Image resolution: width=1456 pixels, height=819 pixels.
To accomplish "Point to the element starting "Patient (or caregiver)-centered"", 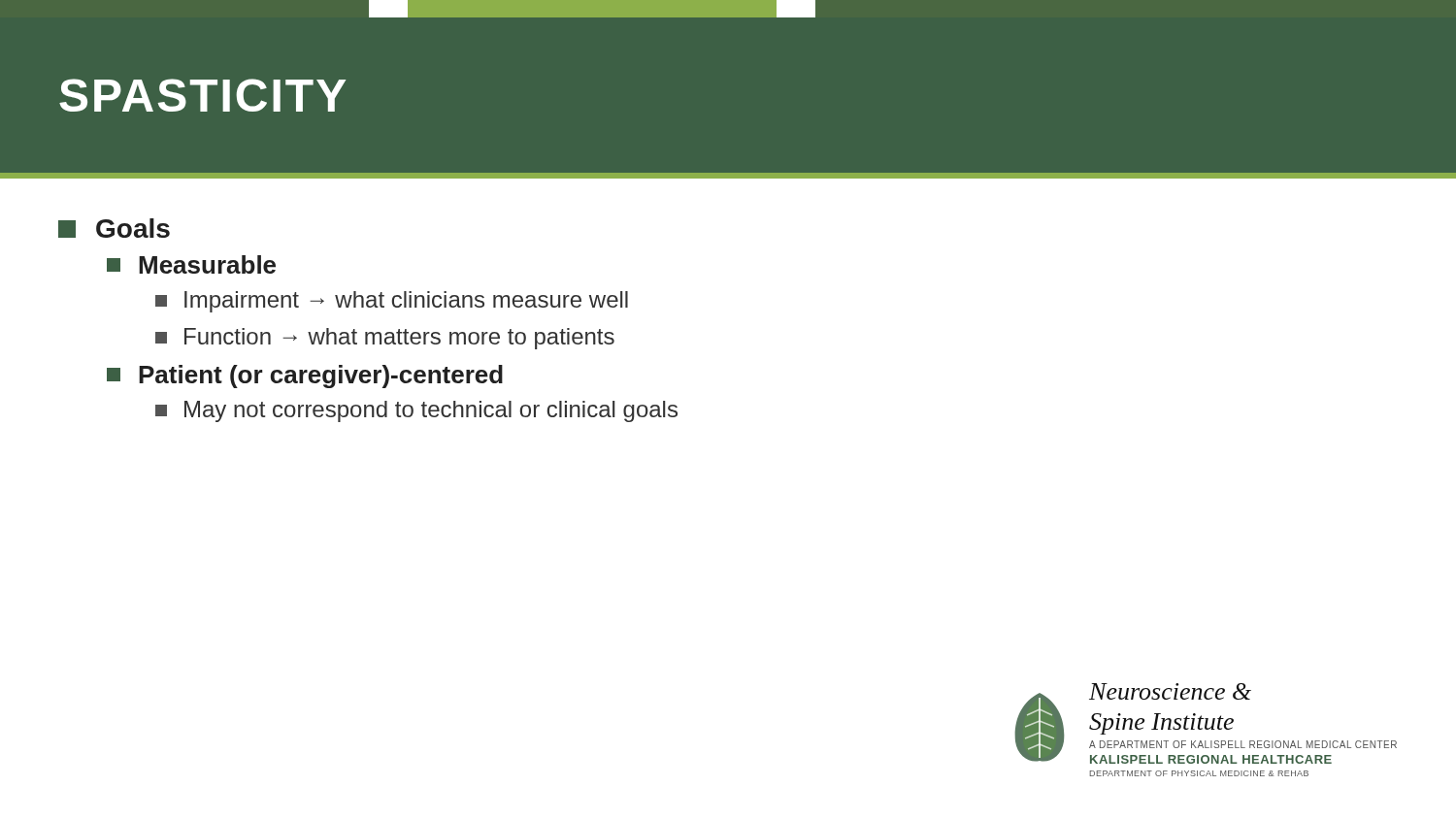I will pyautogui.click(x=305, y=375).
